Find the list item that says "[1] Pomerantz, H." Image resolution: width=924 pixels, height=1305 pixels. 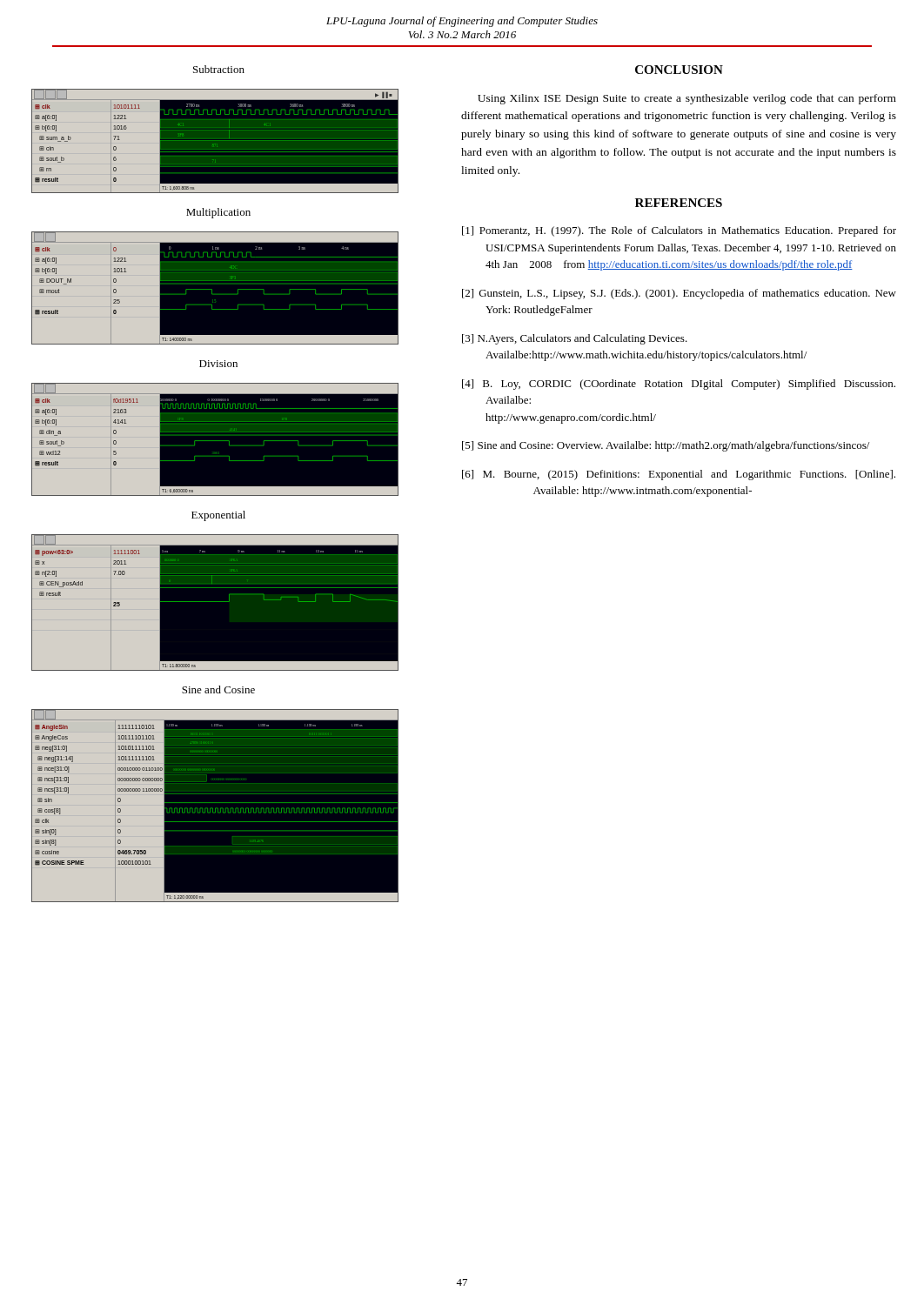[679, 247]
